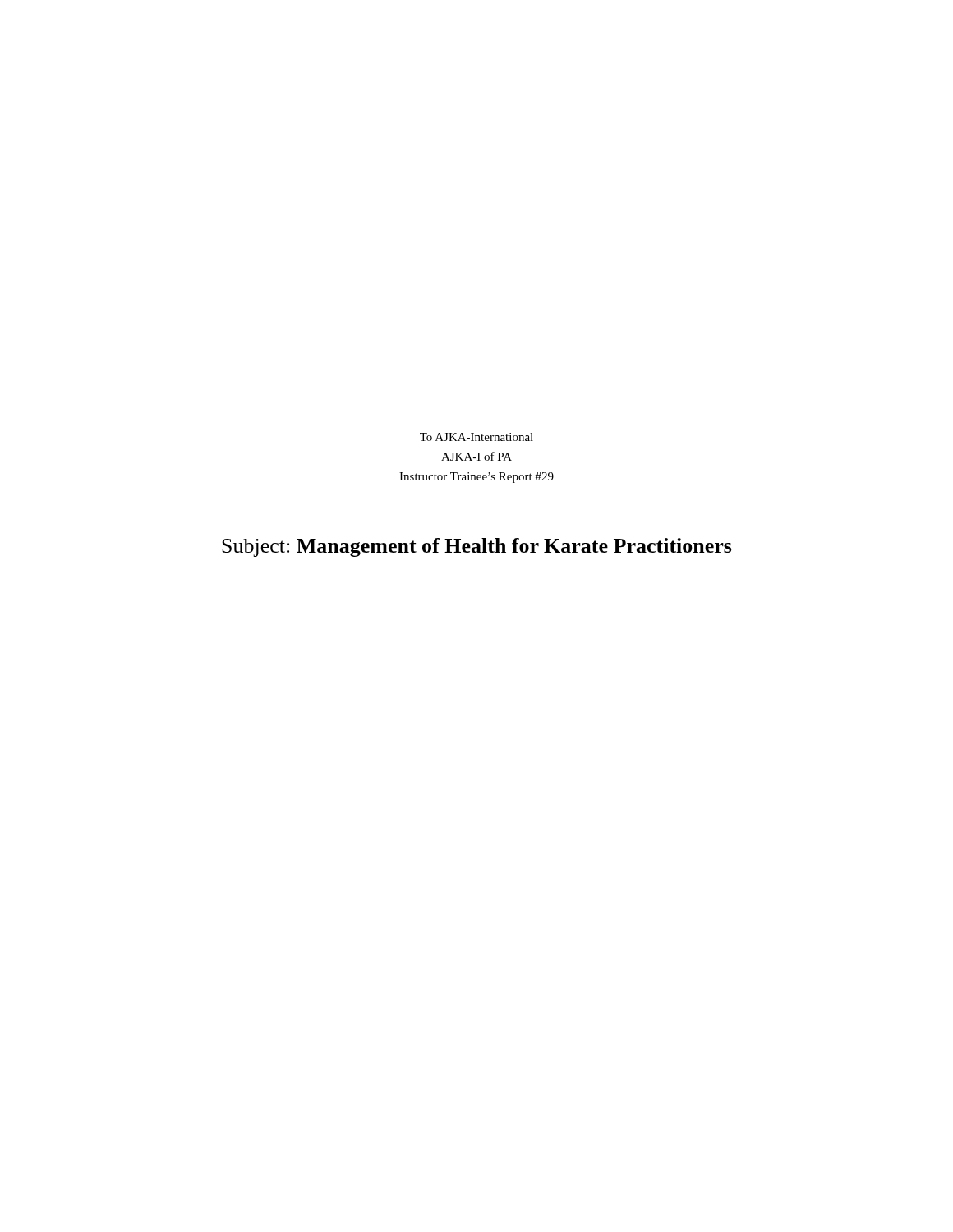Select the title

tap(476, 546)
